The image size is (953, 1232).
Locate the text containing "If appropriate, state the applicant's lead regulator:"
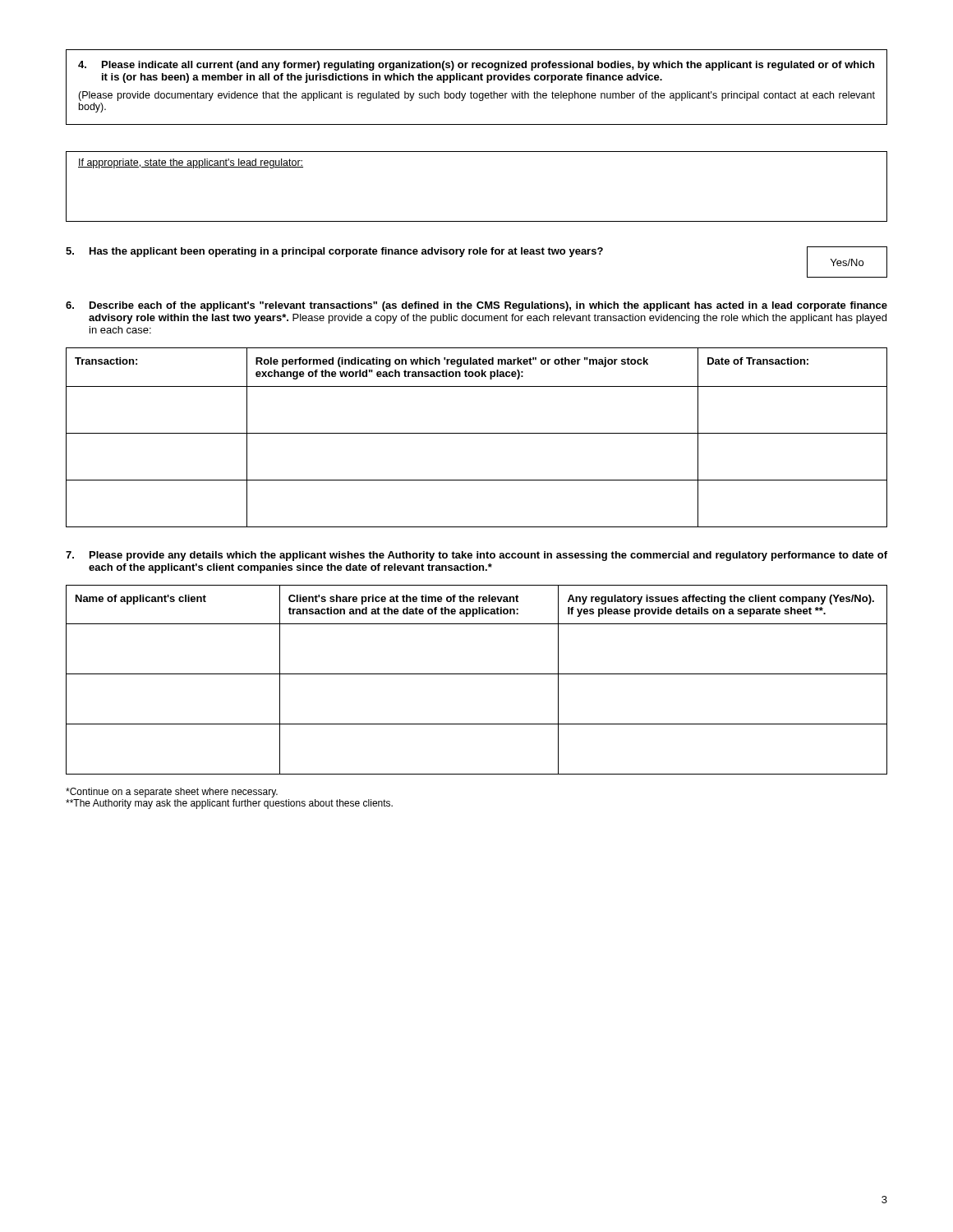[x=191, y=163]
